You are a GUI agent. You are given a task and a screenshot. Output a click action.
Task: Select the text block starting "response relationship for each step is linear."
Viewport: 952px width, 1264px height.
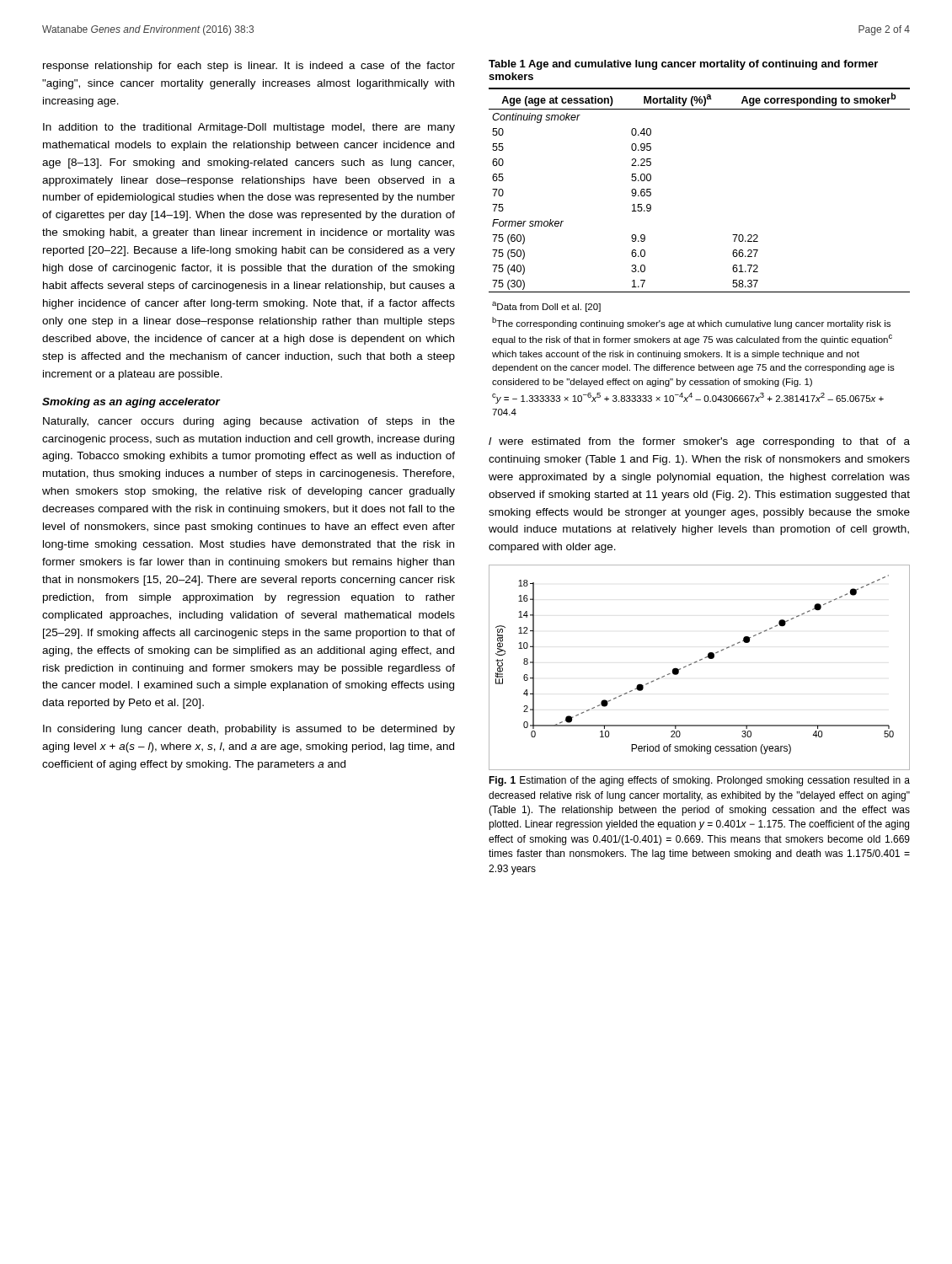(x=249, y=220)
